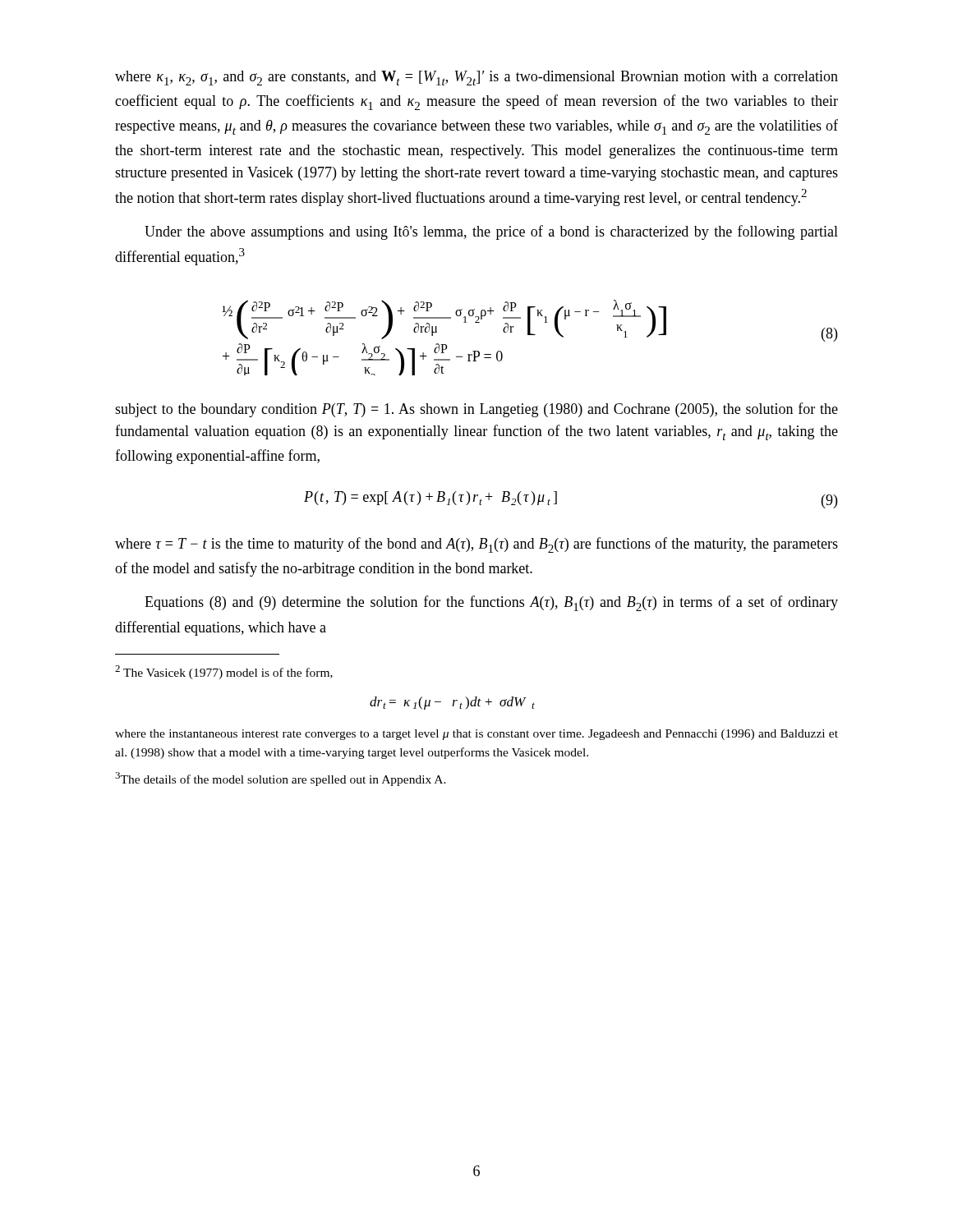
Task: Select the passage starting "½ ( ∂2P ∂r2 σ21 + ∂2P"
Action: (476, 334)
